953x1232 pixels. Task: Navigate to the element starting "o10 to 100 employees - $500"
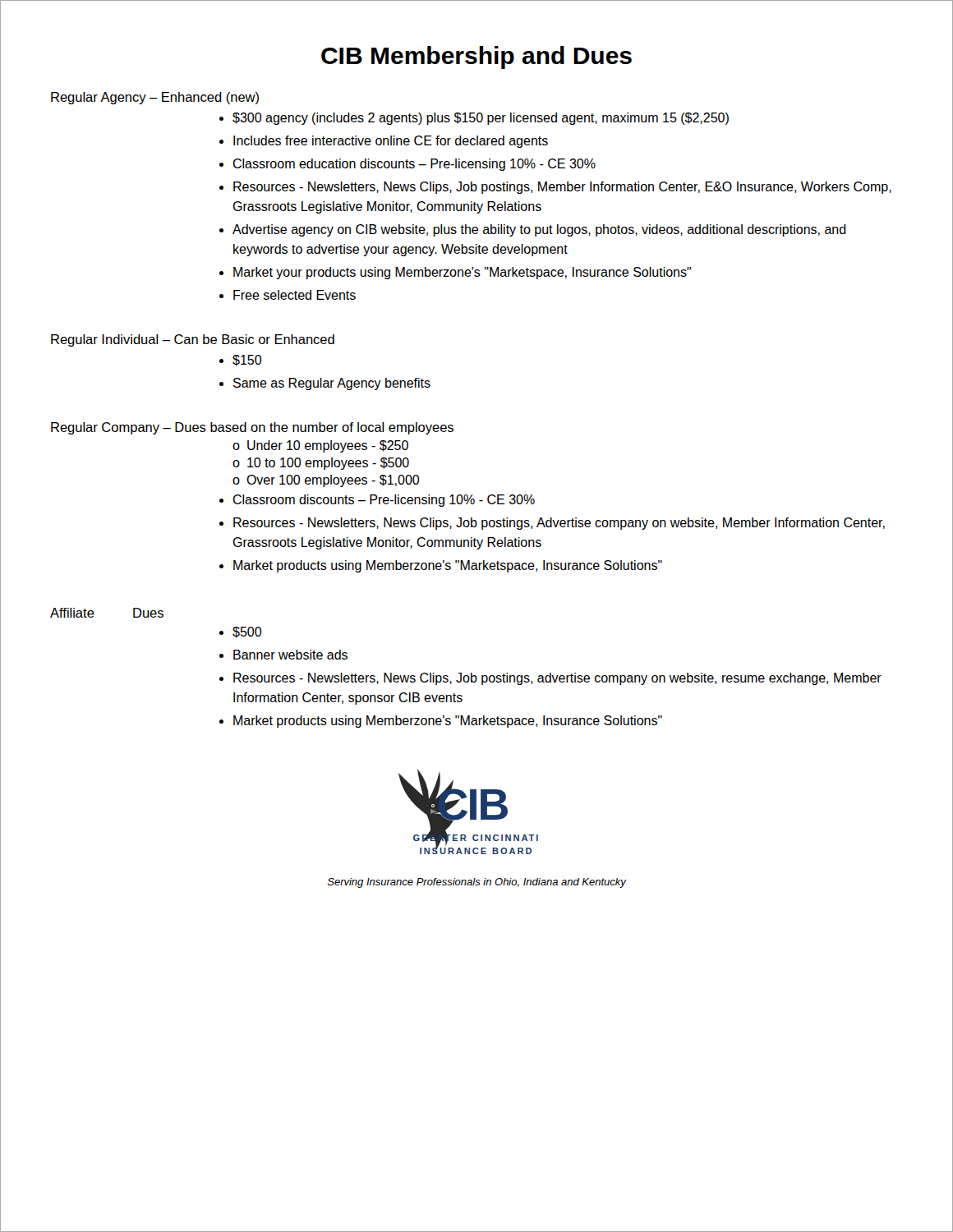point(321,463)
